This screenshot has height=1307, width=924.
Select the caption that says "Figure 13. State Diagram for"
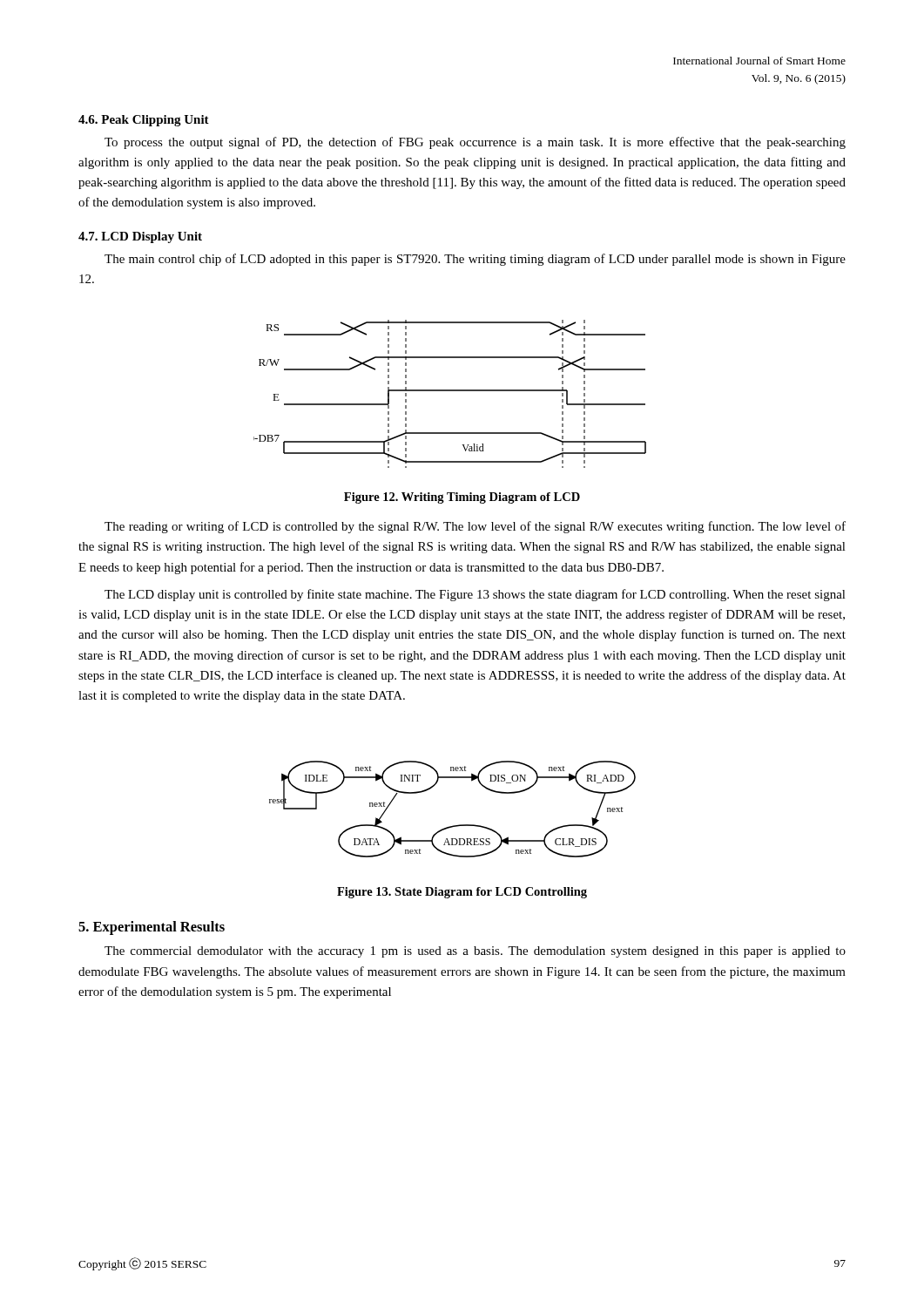point(462,892)
